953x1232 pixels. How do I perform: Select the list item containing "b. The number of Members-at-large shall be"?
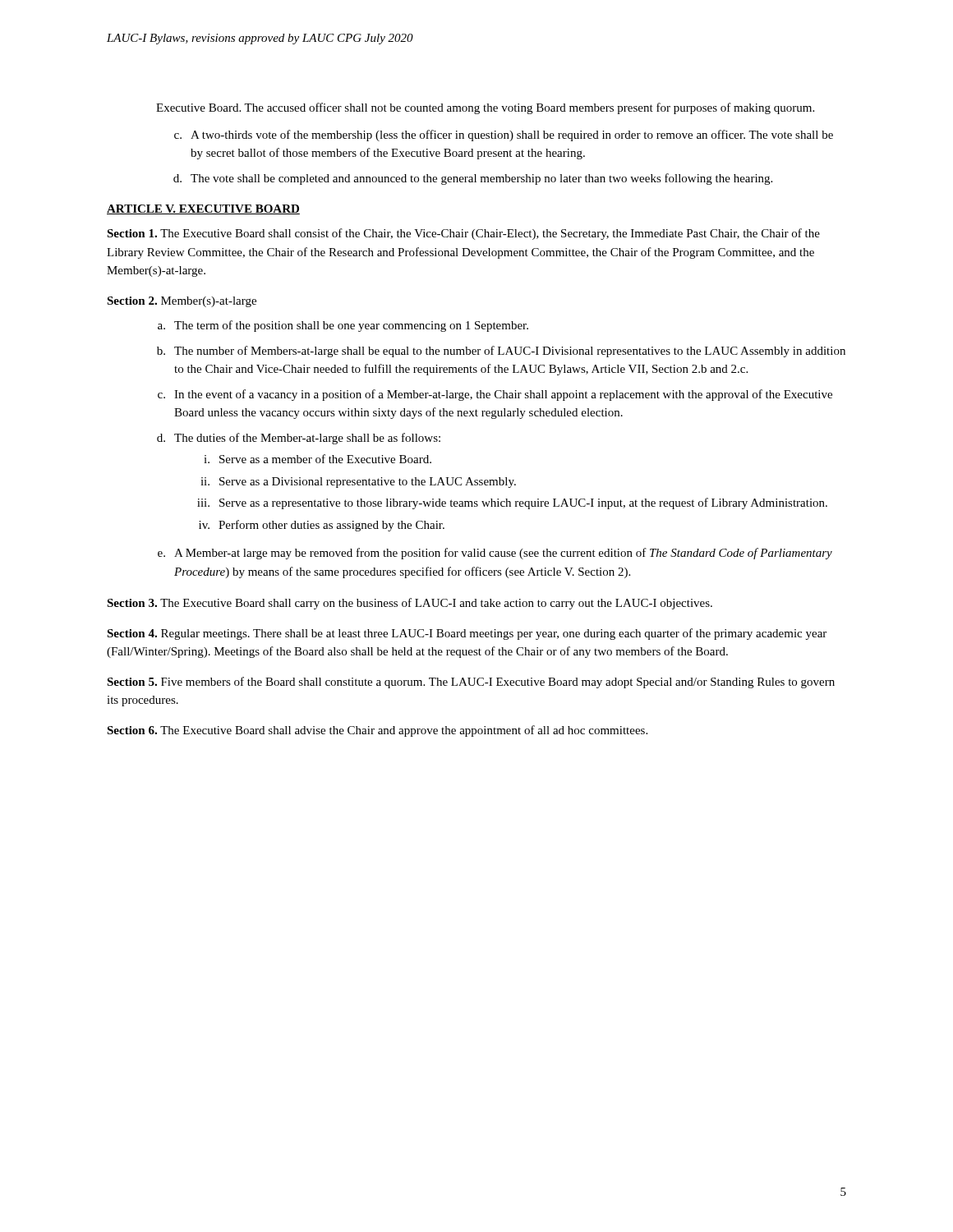[x=493, y=360]
